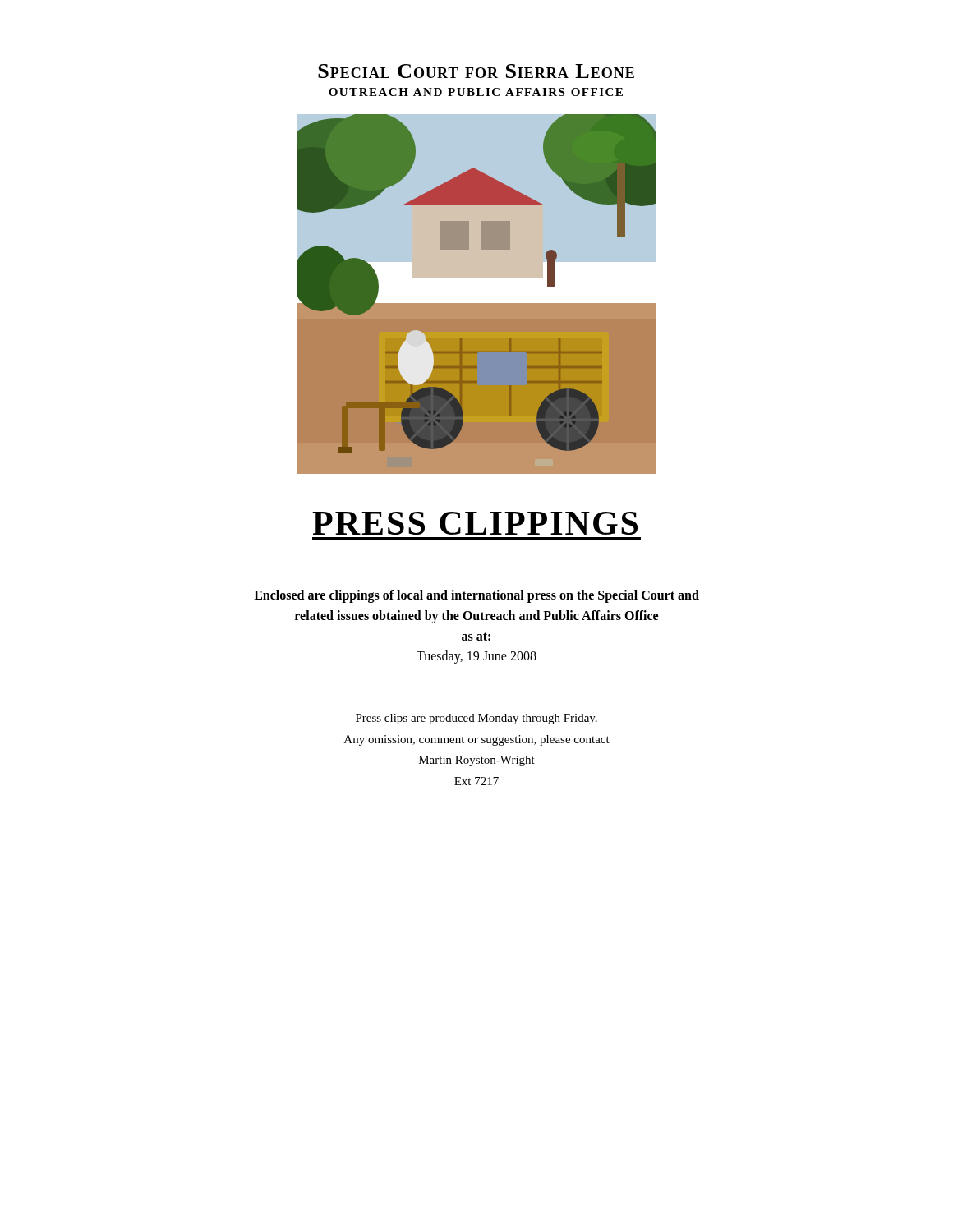Locate the region starting "Enclosed are clippings of local and international"
This screenshot has height=1232, width=953.
point(476,626)
